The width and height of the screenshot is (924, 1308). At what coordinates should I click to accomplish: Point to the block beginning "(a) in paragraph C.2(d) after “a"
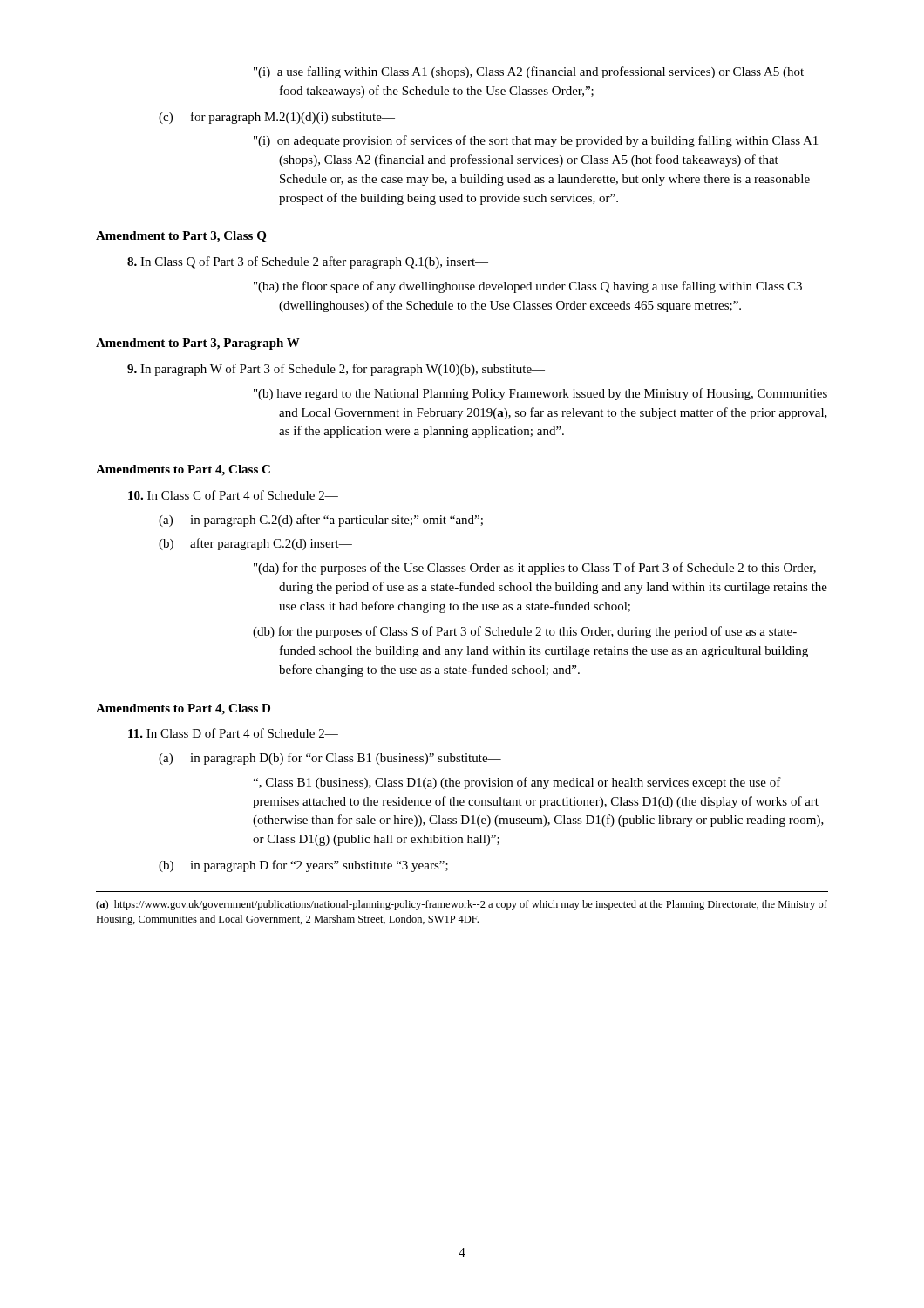pyautogui.click(x=493, y=520)
